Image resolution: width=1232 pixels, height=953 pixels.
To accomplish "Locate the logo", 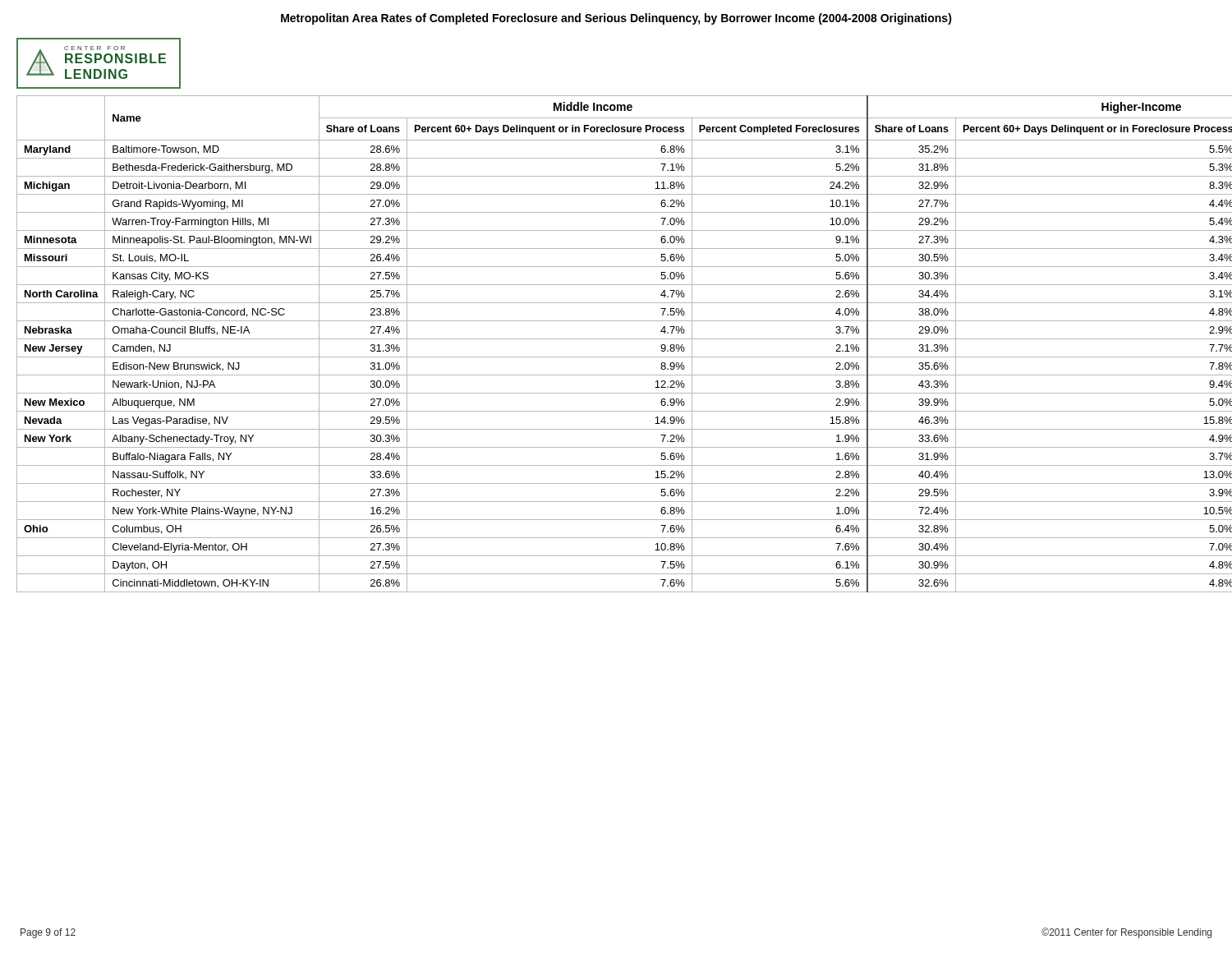I will (x=98, y=62).
